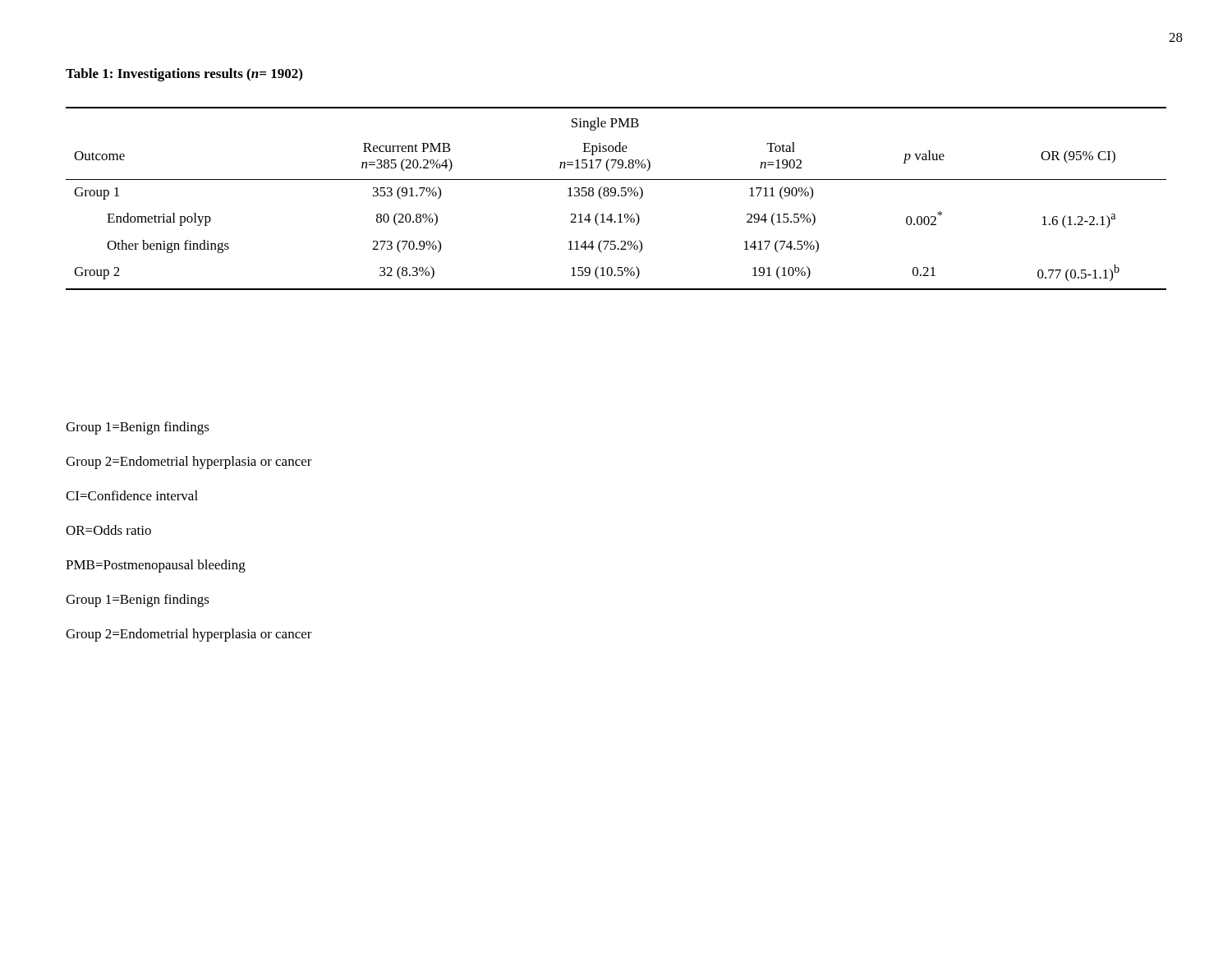Point to the text block starting "OR=Odds ratio"
Viewport: 1232px width, 953px height.
(x=109, y=530)
